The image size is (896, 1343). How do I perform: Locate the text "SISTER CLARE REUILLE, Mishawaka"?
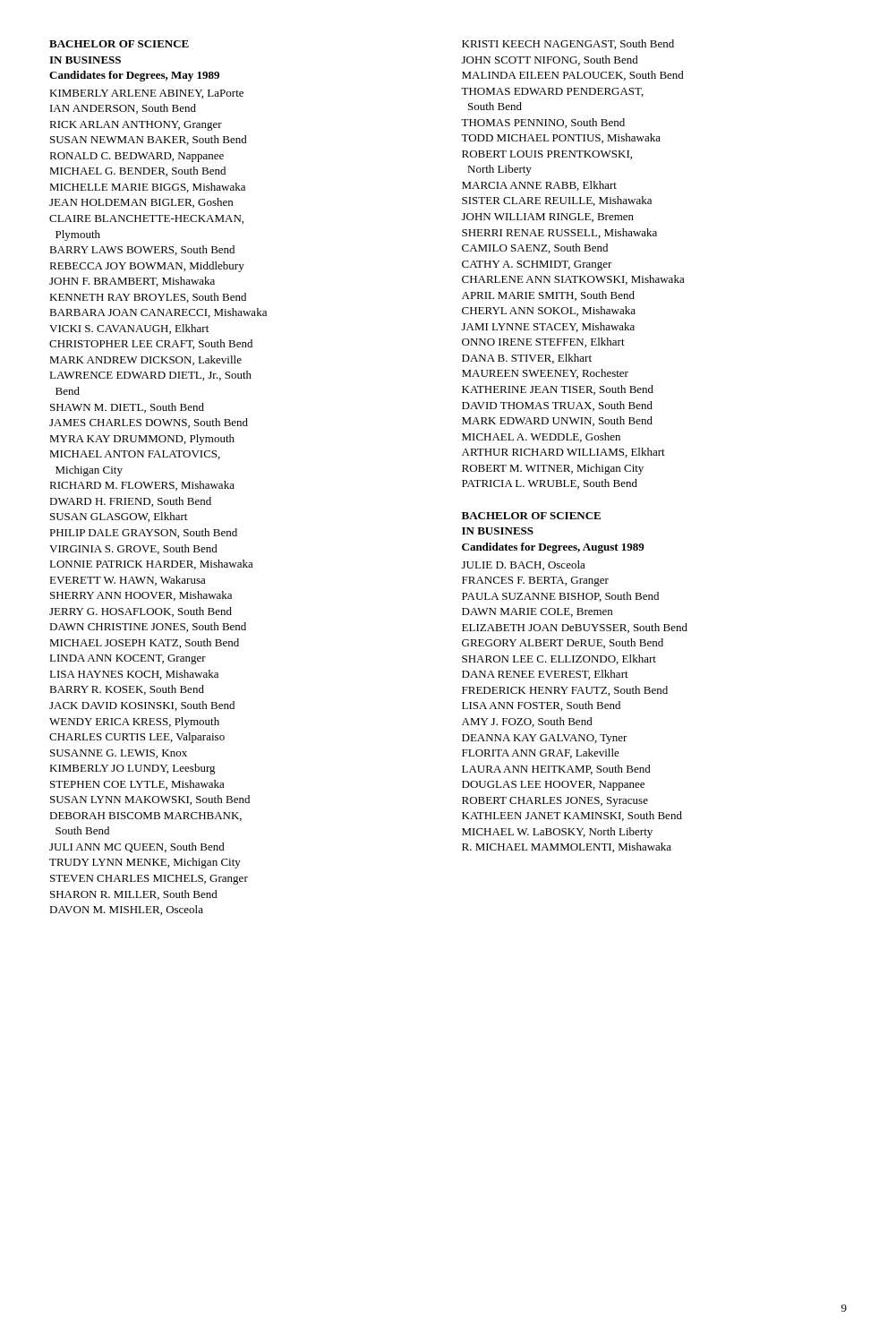(557, 201)
